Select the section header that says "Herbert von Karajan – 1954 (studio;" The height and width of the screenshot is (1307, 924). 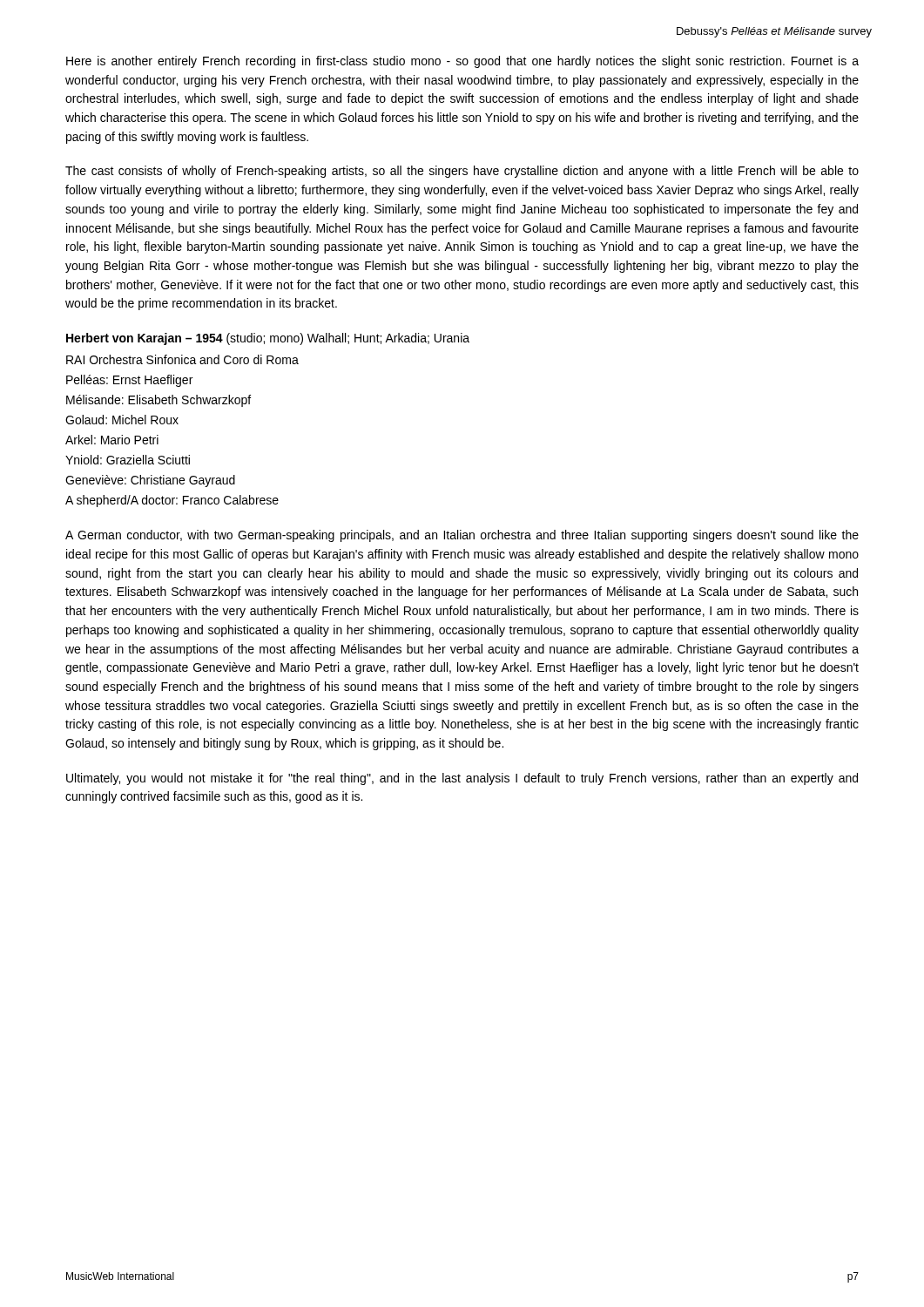[x=267, y=338]
